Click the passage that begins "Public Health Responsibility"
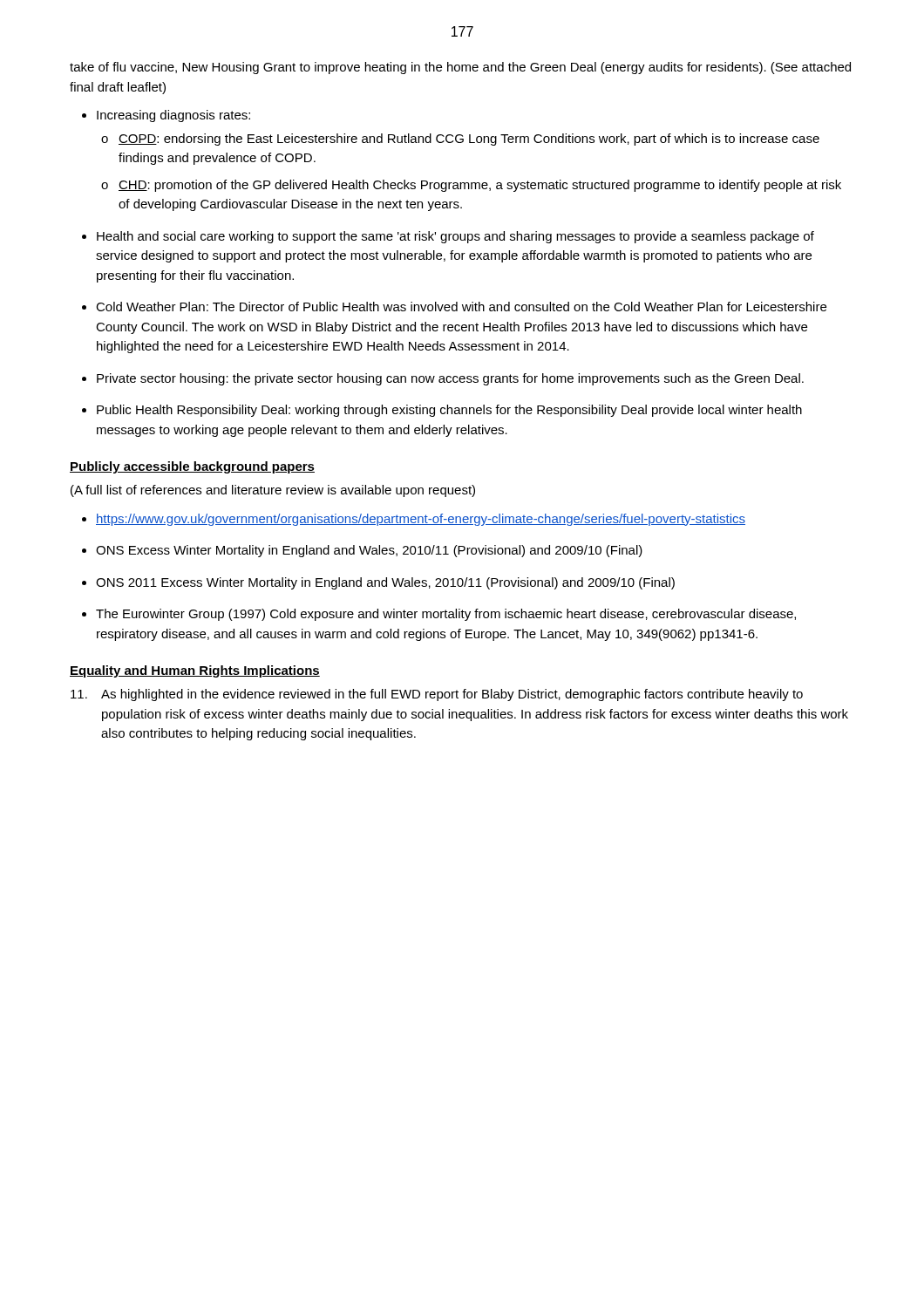 [x=449, y=419]
